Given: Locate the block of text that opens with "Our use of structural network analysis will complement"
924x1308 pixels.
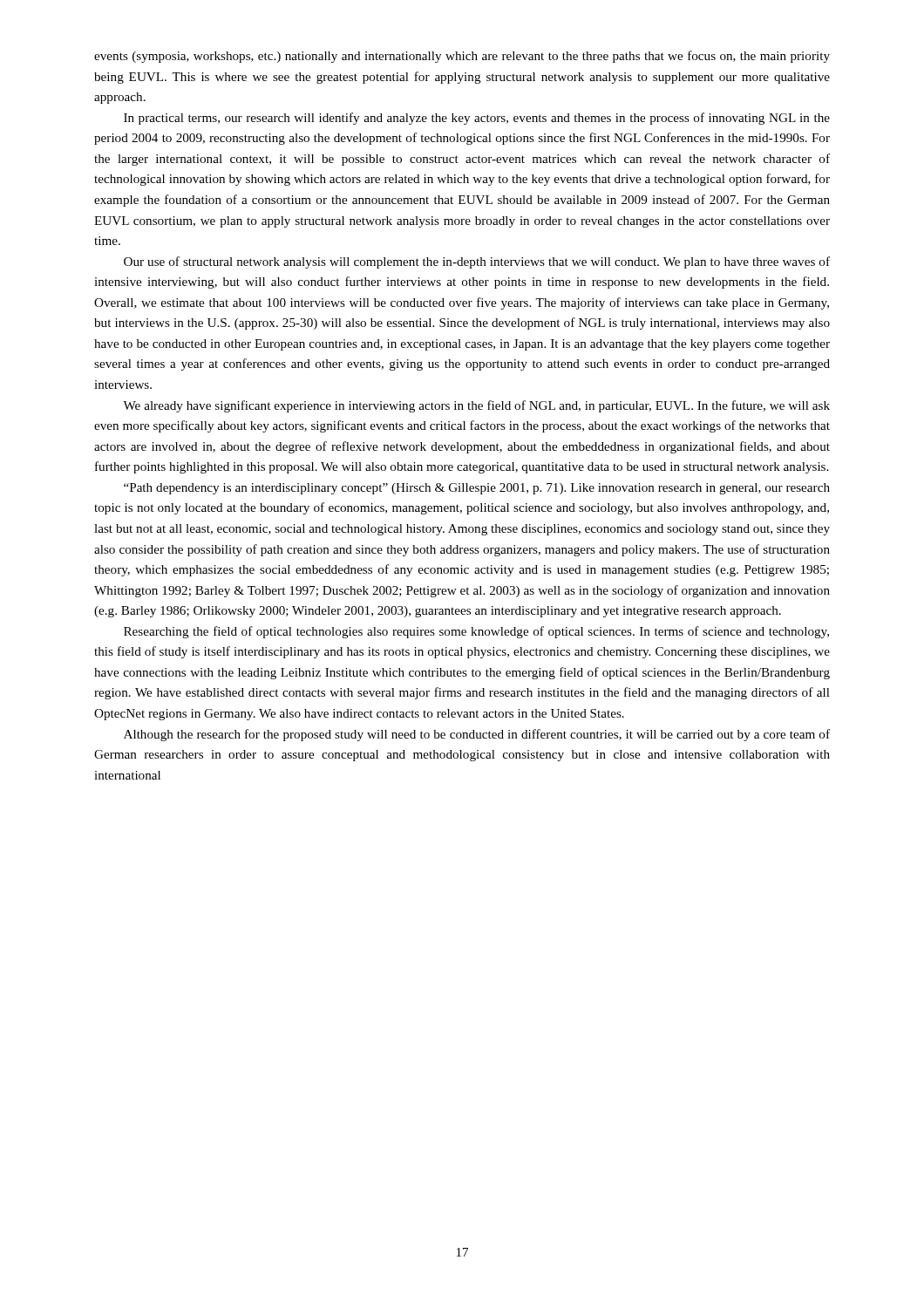Looking at the screenshot, I should tap(462, 323).
